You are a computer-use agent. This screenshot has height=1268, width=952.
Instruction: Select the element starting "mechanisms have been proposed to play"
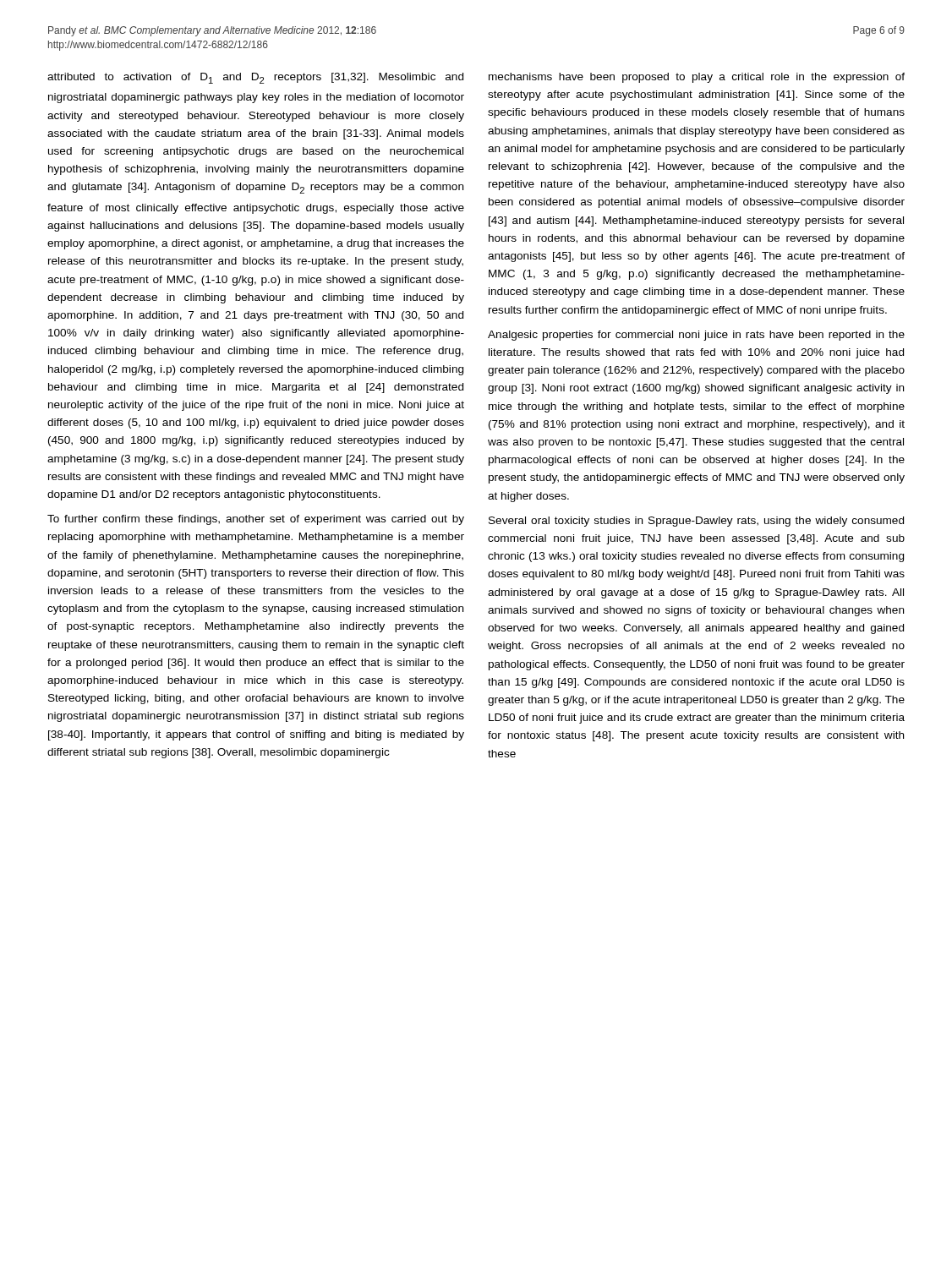[x=696, y=415]
